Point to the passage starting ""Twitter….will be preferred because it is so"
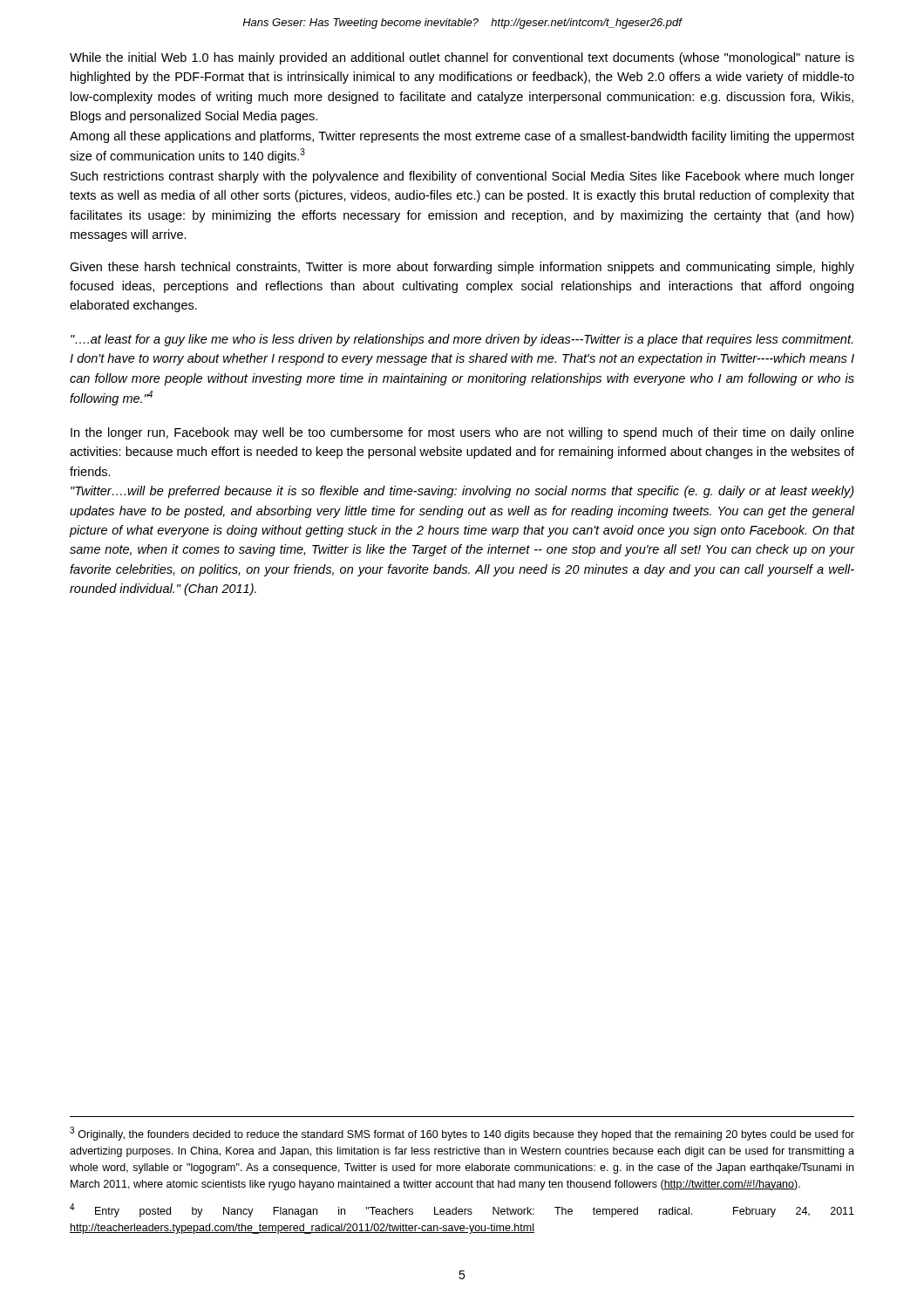This screenshot has height=1308, width=924. (462, 540)
